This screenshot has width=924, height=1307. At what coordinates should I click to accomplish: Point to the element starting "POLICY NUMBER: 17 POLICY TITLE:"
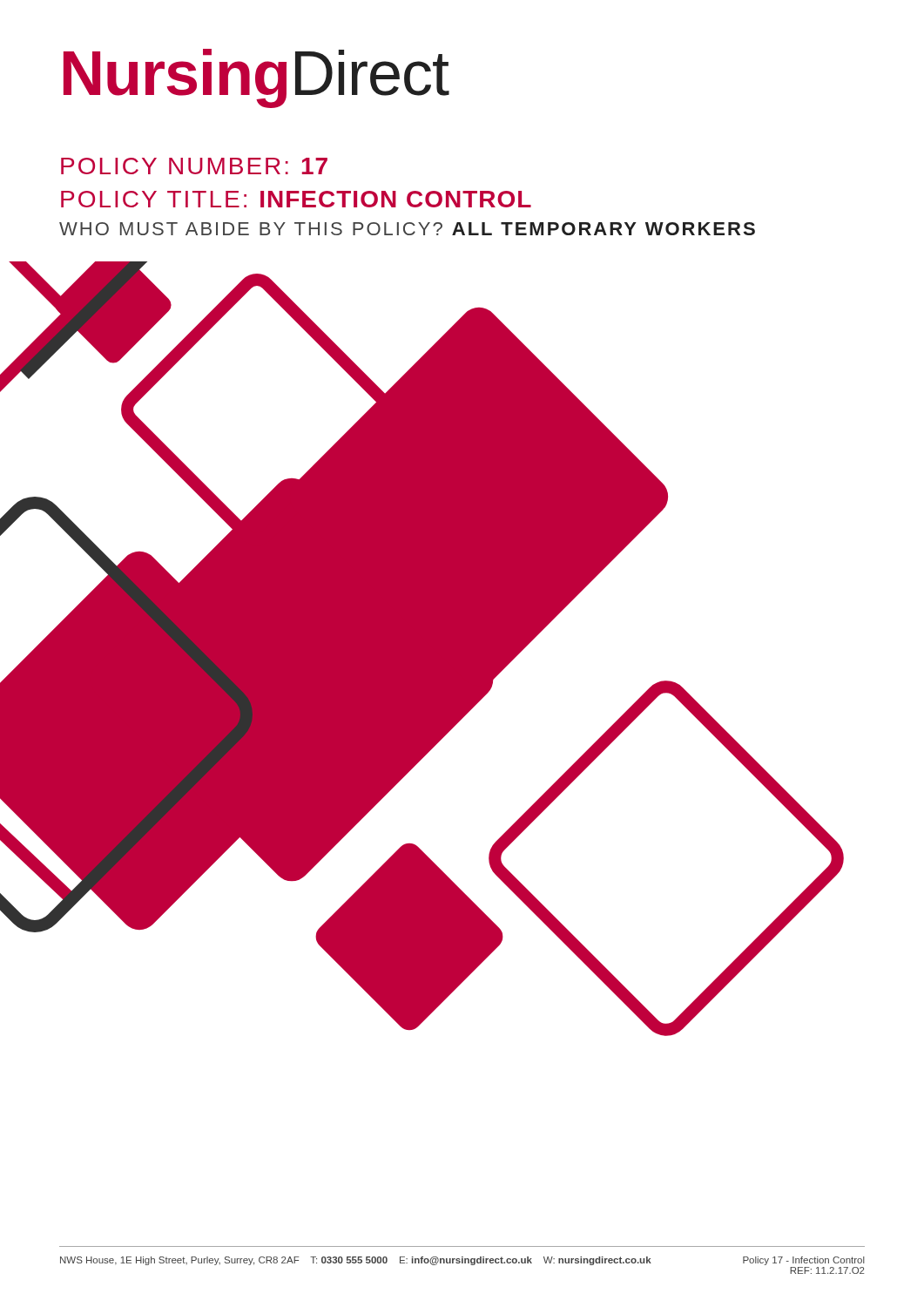click(x=408, y=195)
